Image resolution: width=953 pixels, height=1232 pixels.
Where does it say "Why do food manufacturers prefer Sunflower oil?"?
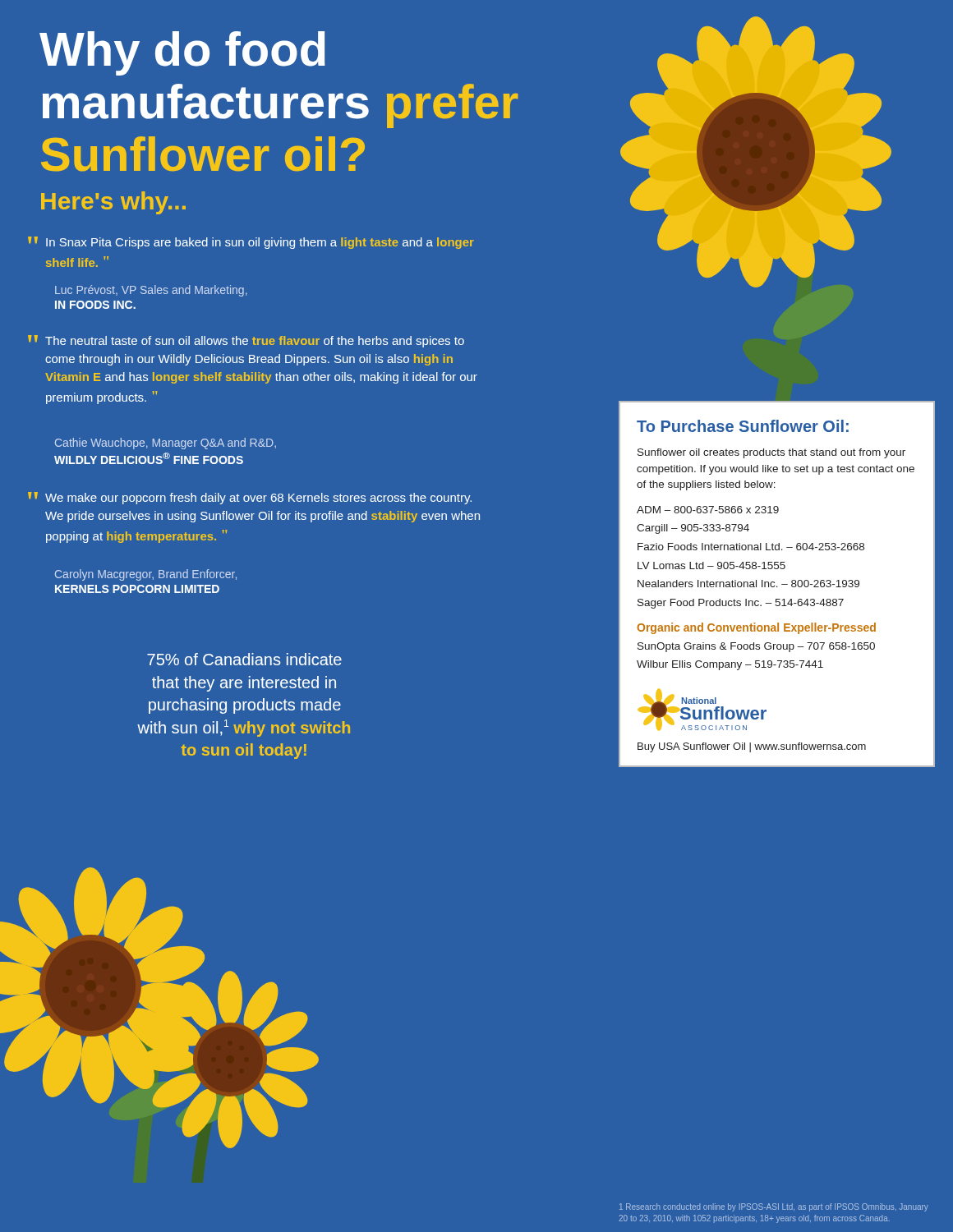[x=294, y=102]
